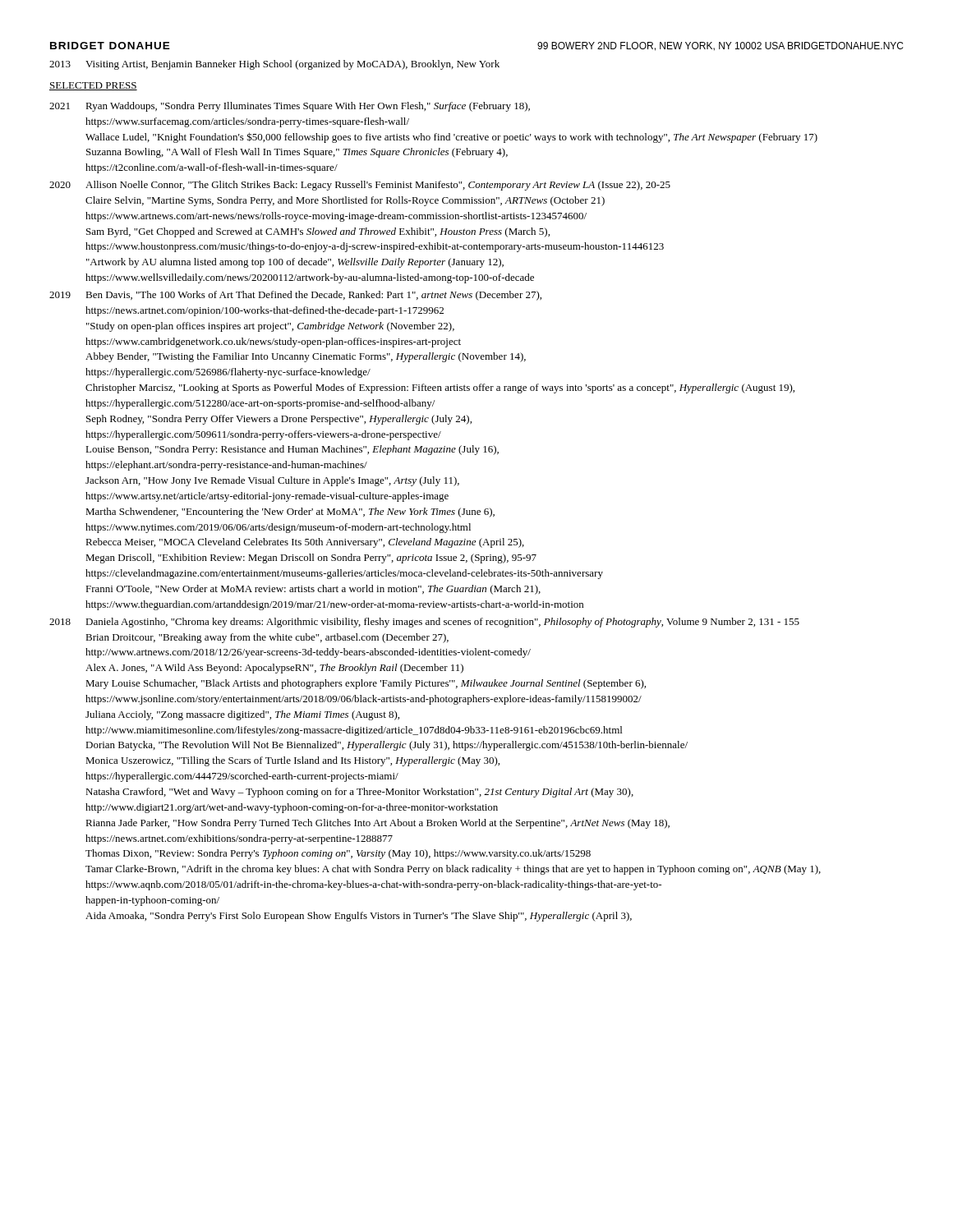
Task: Locate the list item containing "2019 Ben Davis, "The 100 Works of"
Action: 476,450
